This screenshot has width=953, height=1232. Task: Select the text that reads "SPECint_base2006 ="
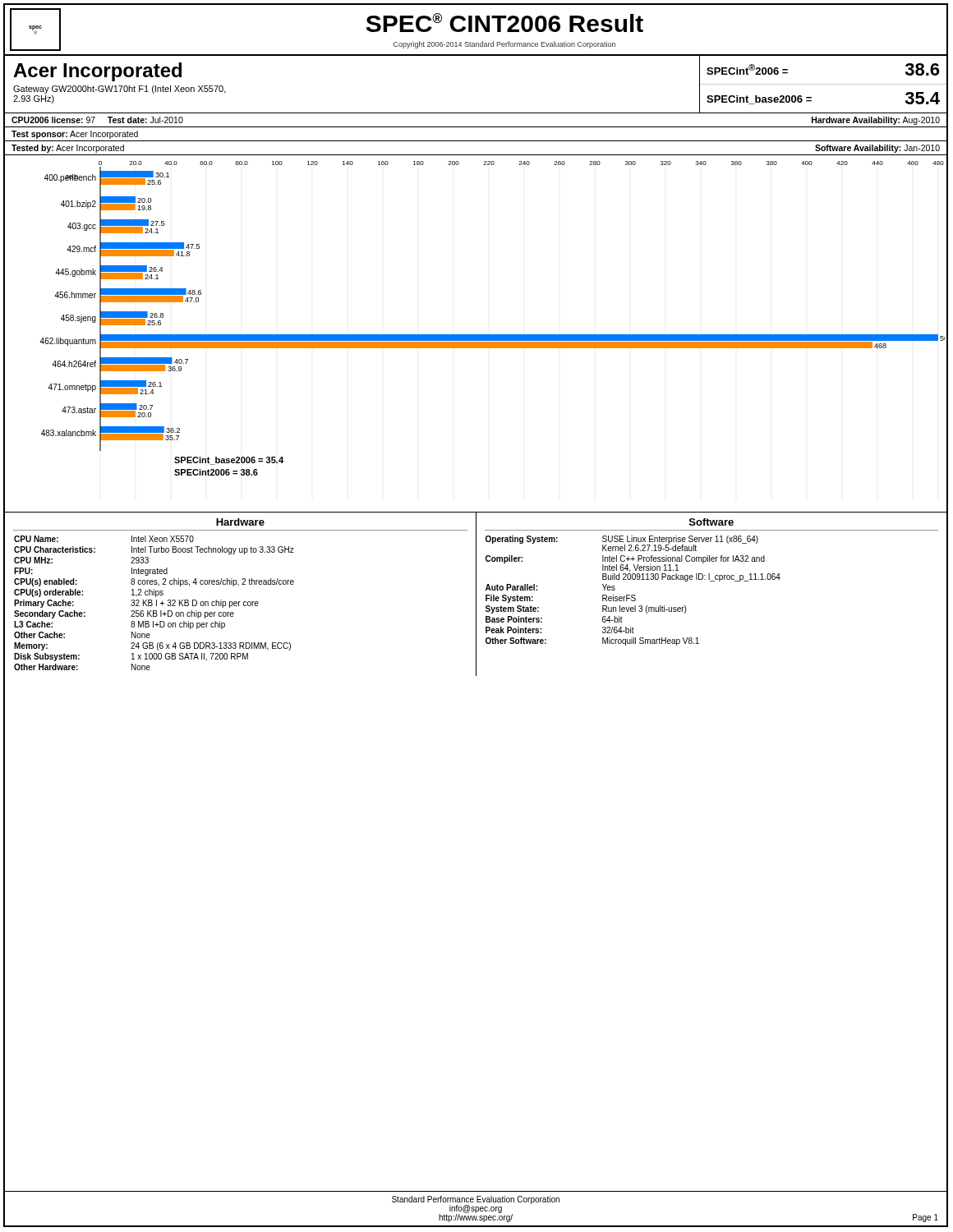pyautogui.click(x=759, y=99)
